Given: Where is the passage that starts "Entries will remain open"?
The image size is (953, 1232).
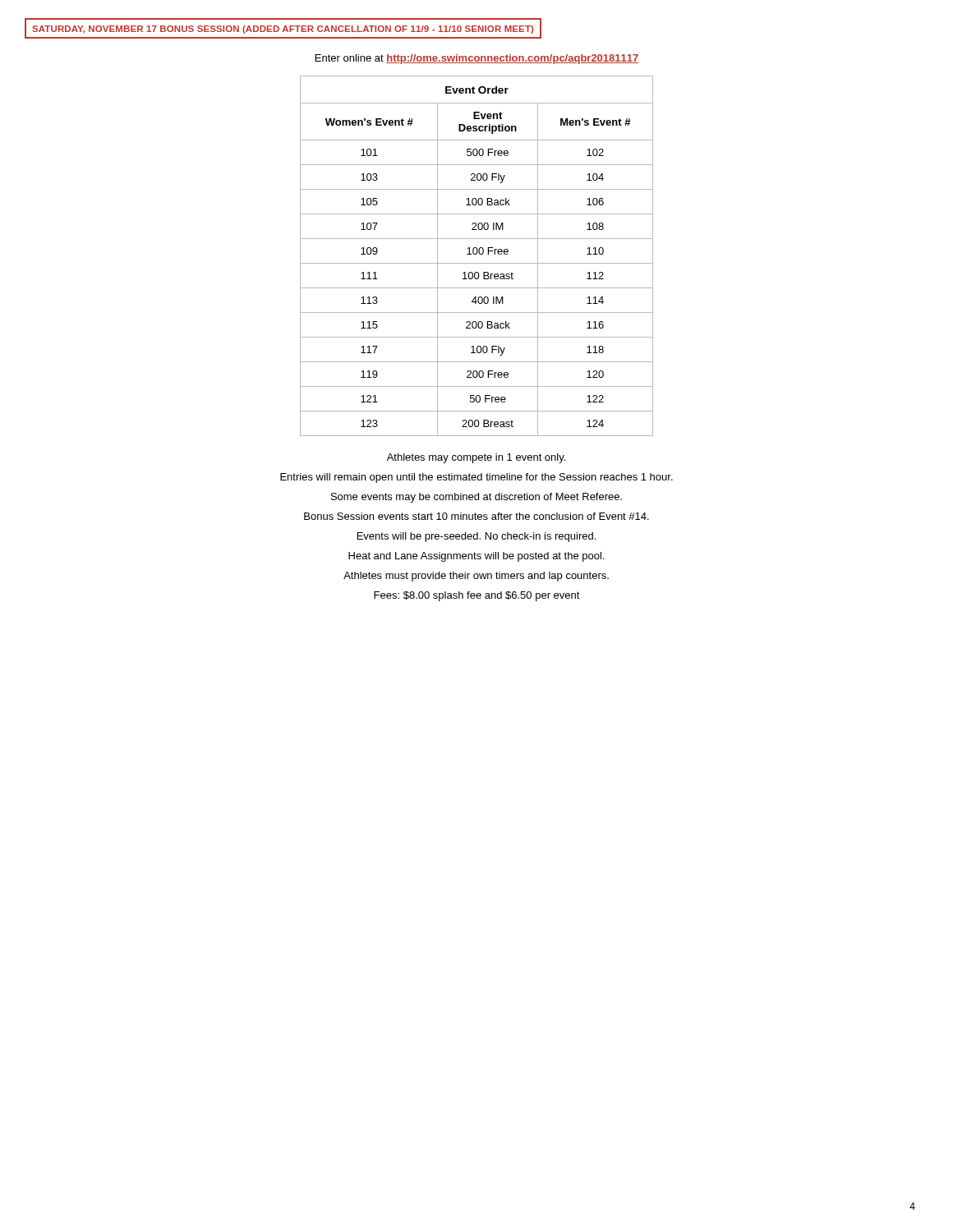Looking at the screenshot, I should 476,477.
